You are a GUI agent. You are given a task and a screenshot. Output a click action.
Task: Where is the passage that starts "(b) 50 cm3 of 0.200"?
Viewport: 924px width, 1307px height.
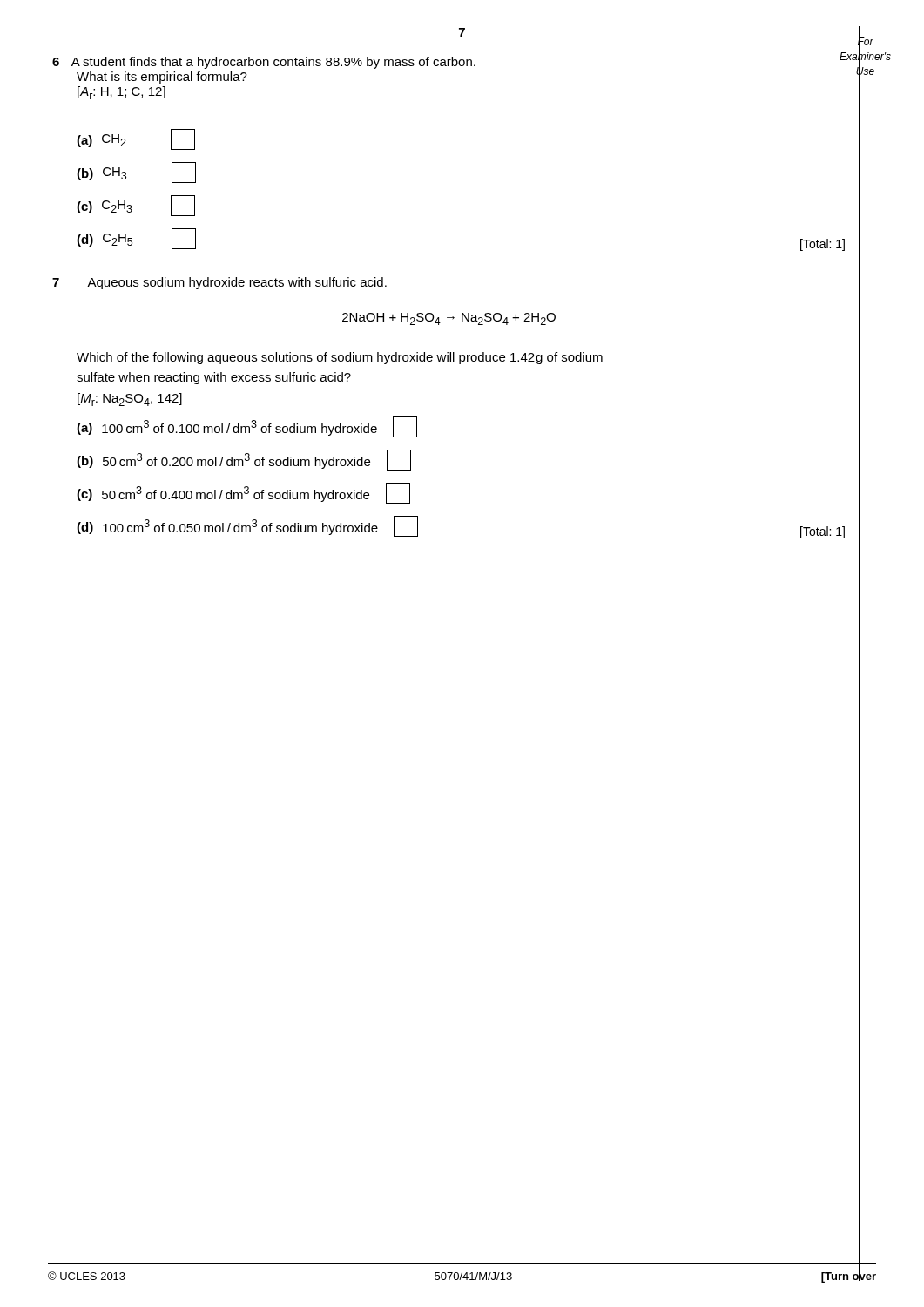[x=244, y=460]
